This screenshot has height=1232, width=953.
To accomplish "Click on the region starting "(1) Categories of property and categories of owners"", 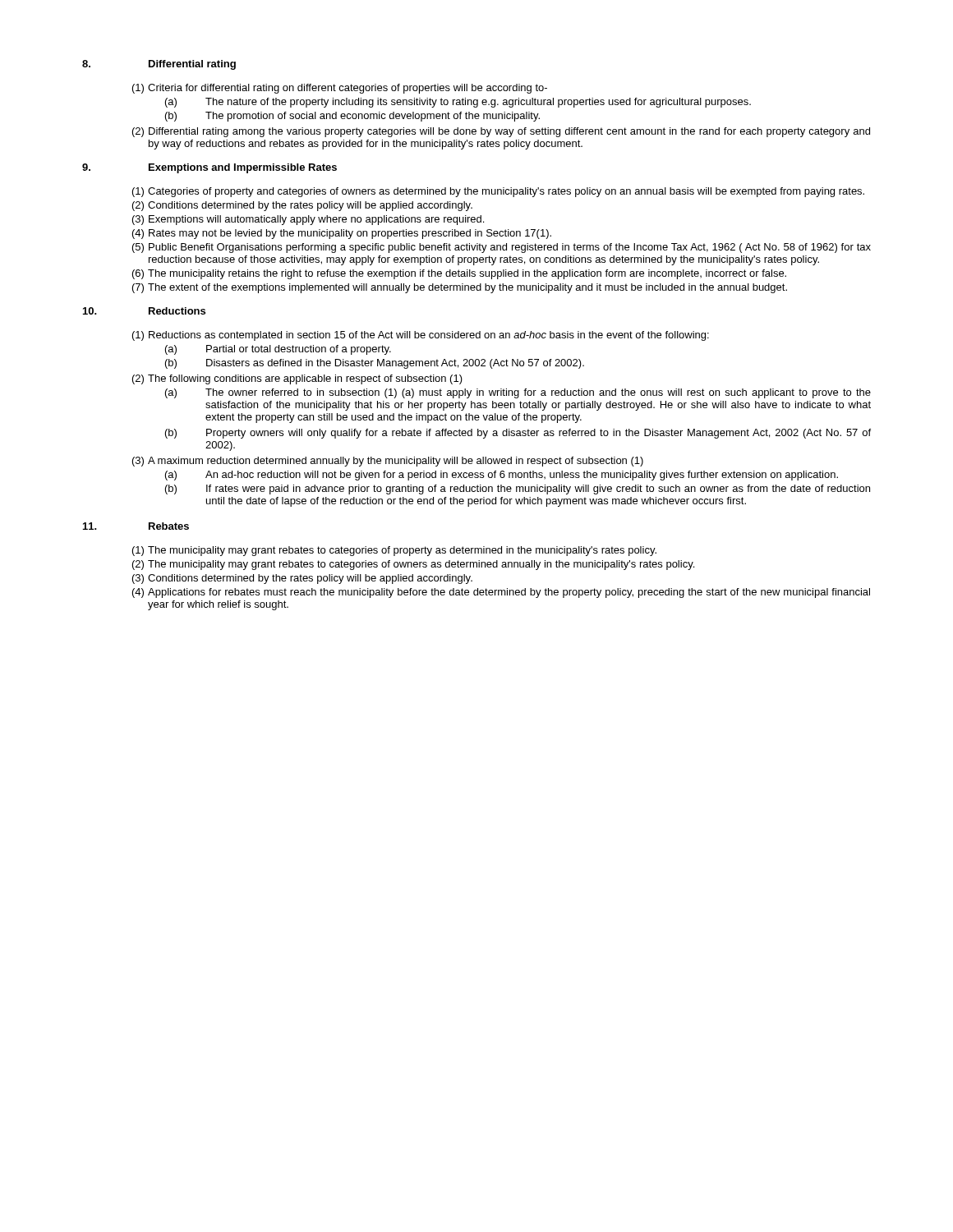I will 476,191.
